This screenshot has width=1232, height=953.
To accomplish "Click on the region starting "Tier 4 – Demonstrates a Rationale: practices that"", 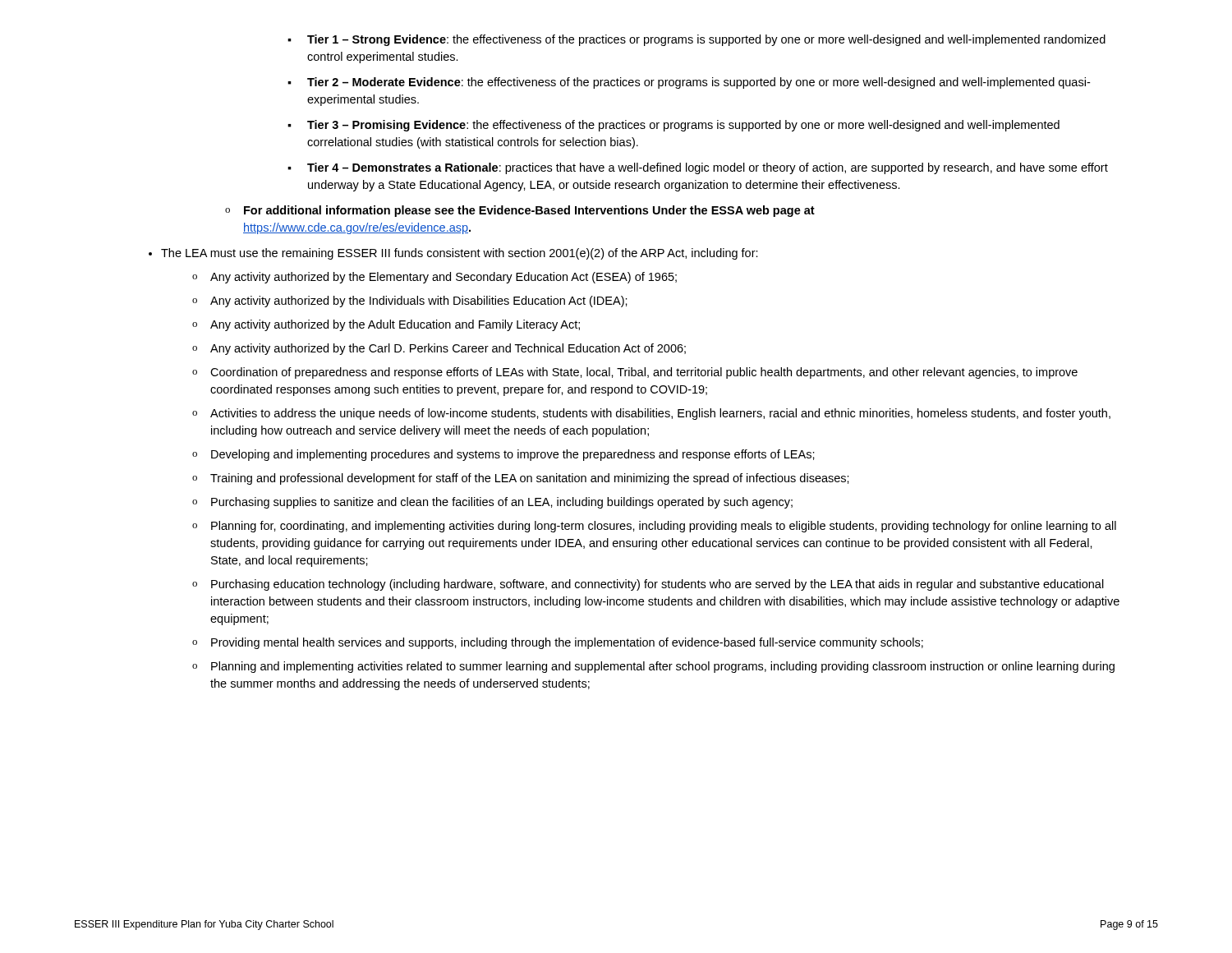I will (x=706, y=177).
